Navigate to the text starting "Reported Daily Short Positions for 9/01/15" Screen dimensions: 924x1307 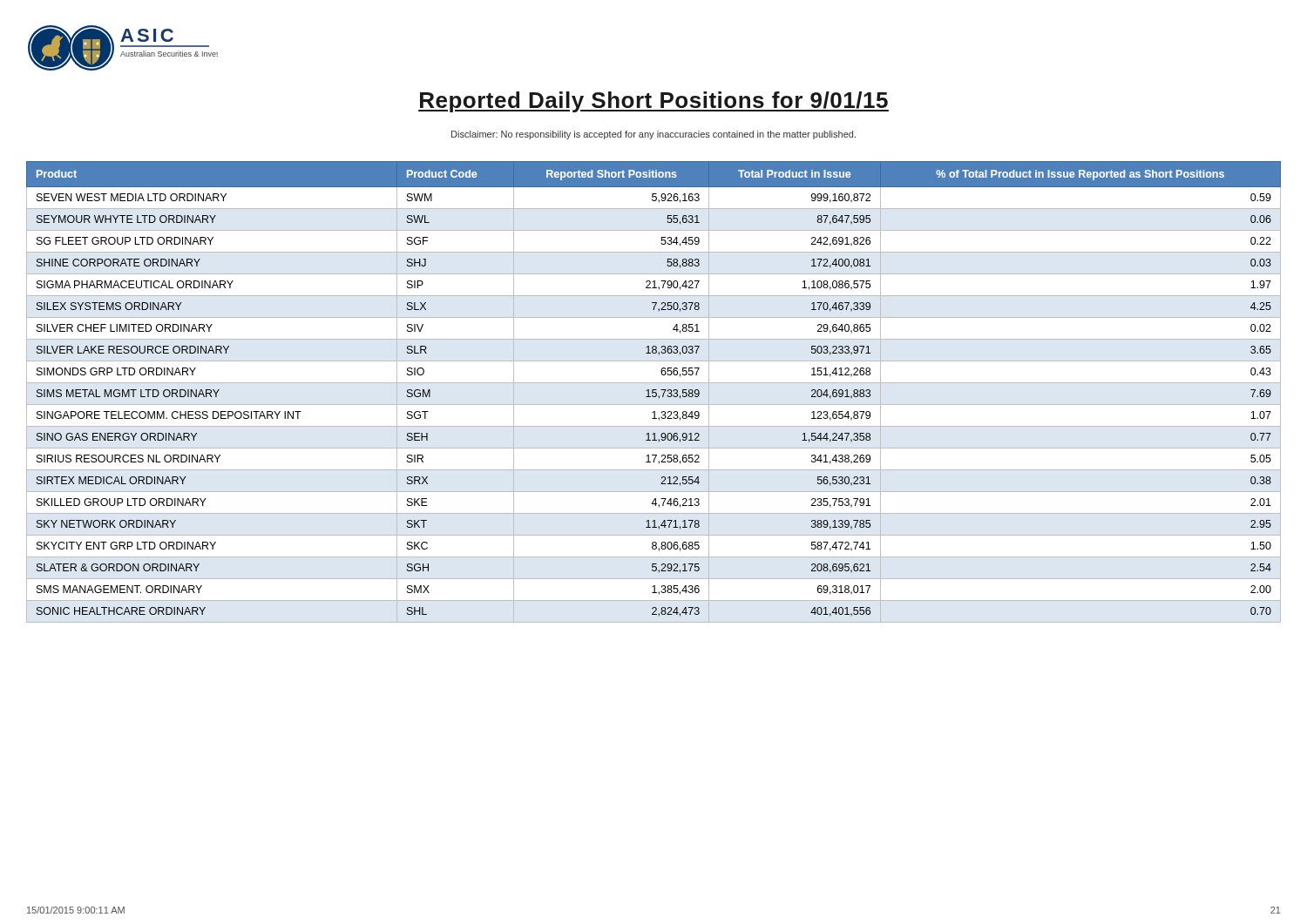click(x=654, y=101)
